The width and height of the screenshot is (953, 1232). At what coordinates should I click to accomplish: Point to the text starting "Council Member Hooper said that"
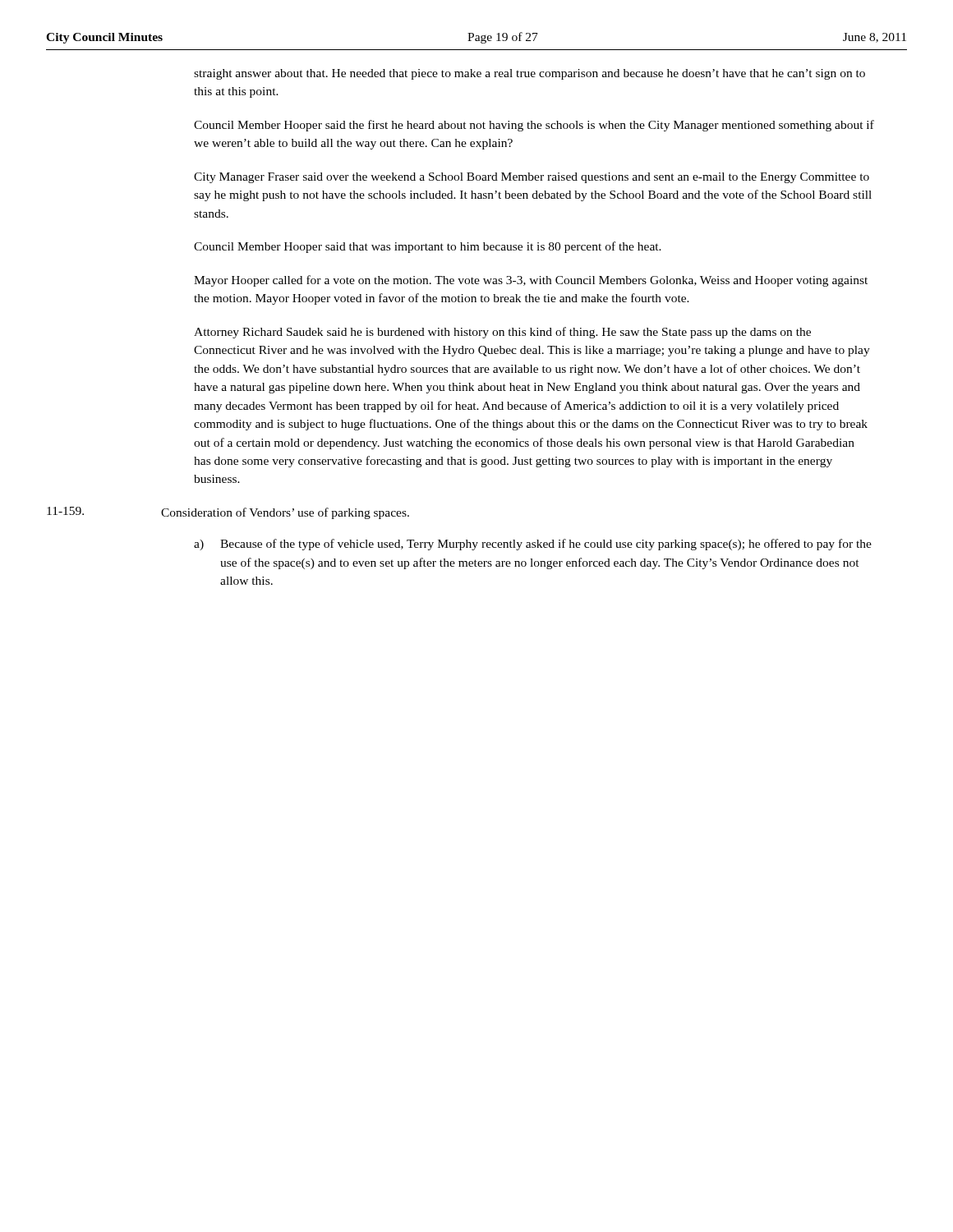click(x=428, y=246)
